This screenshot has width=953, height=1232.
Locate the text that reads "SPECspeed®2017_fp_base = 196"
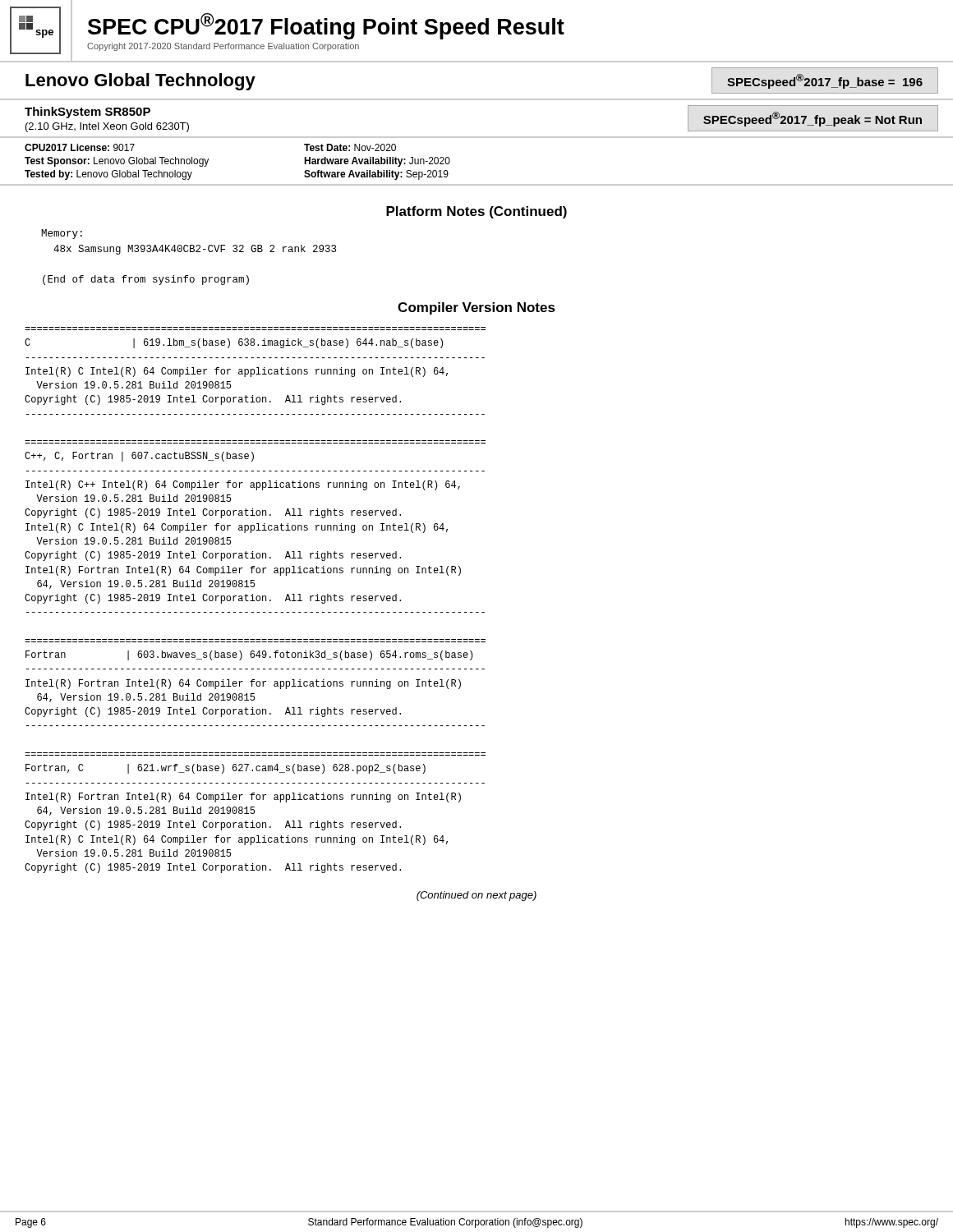click(x=825, y=81)
